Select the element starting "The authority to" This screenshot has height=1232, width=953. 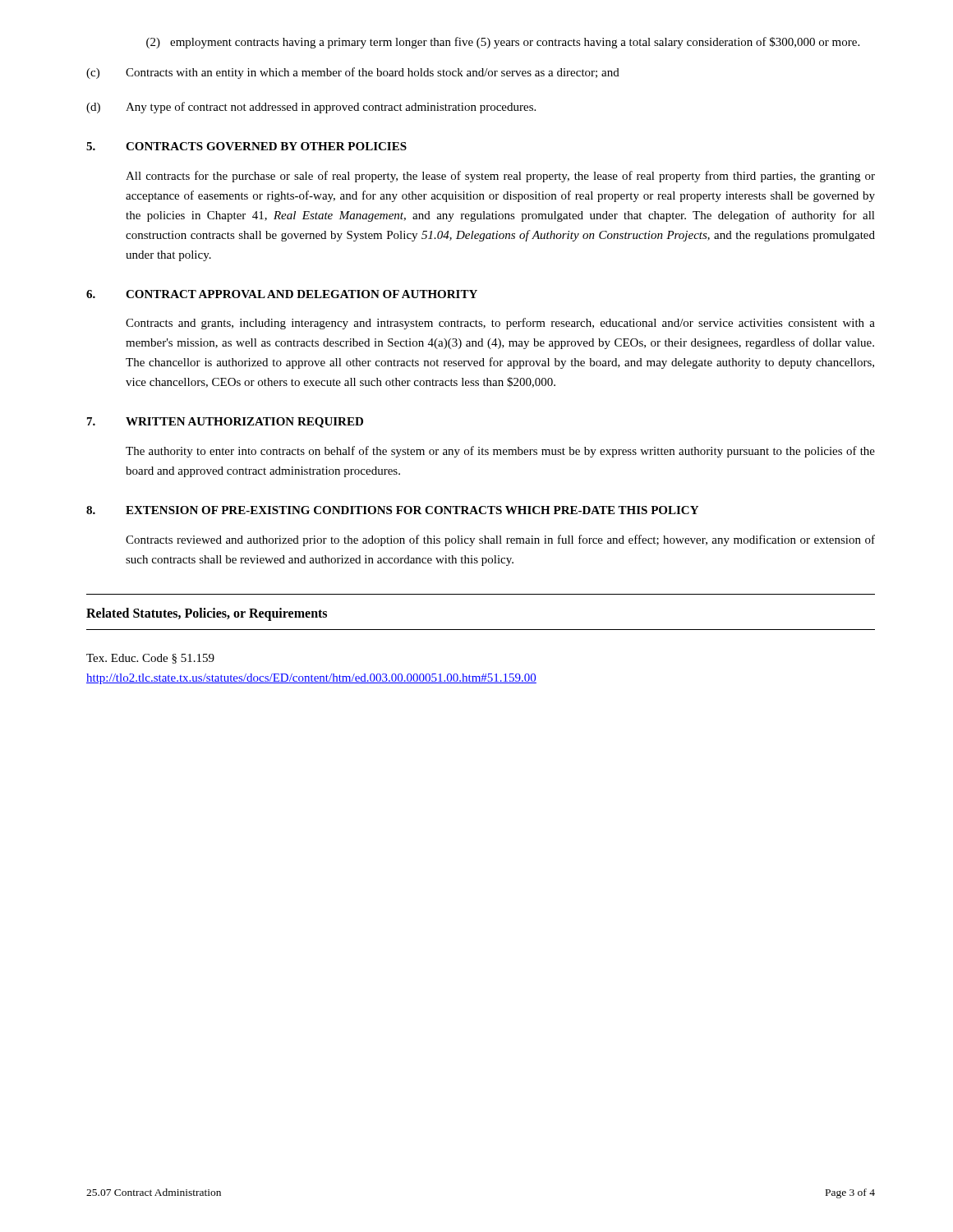500,461
